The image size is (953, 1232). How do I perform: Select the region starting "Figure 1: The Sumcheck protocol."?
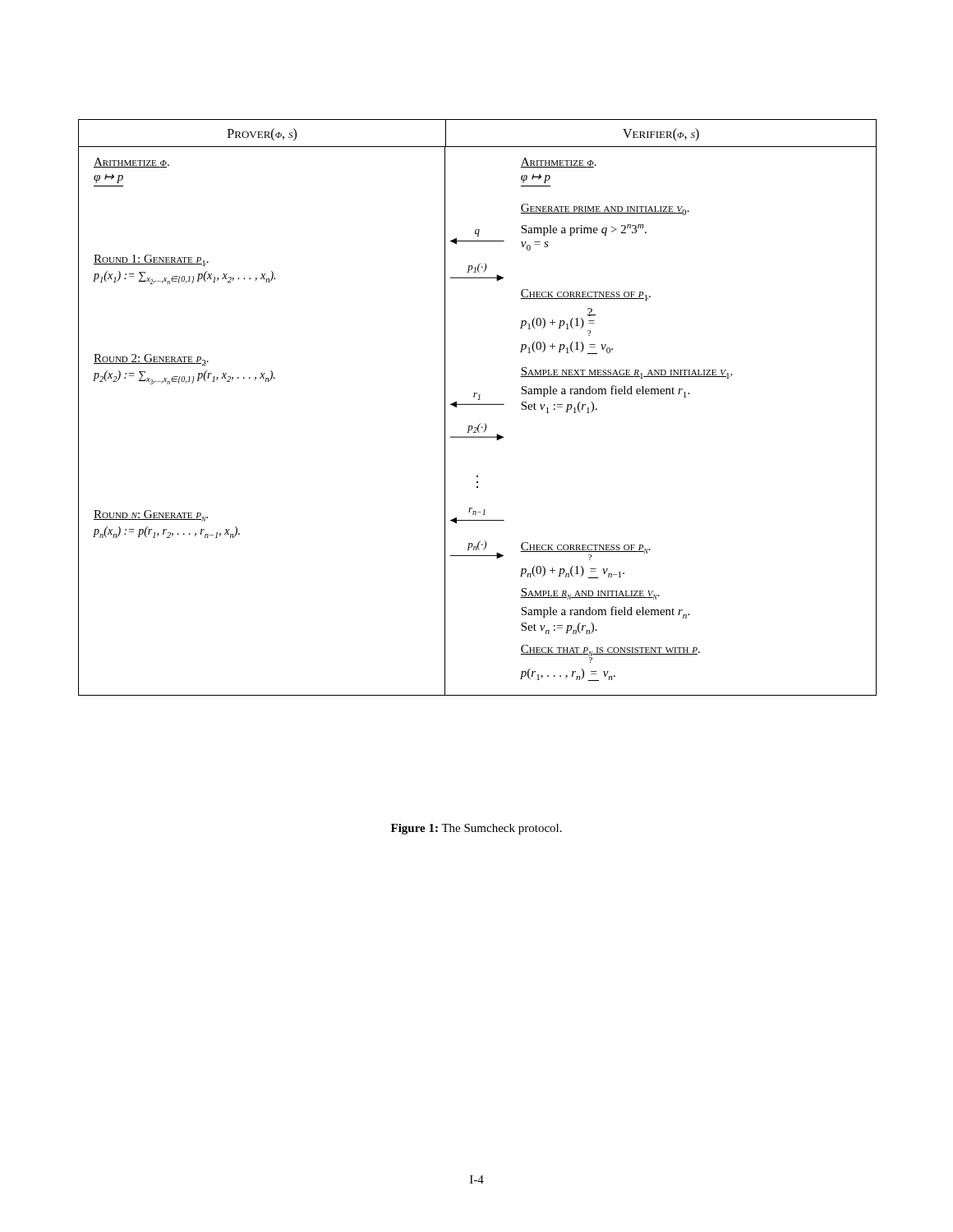point(476,828)
